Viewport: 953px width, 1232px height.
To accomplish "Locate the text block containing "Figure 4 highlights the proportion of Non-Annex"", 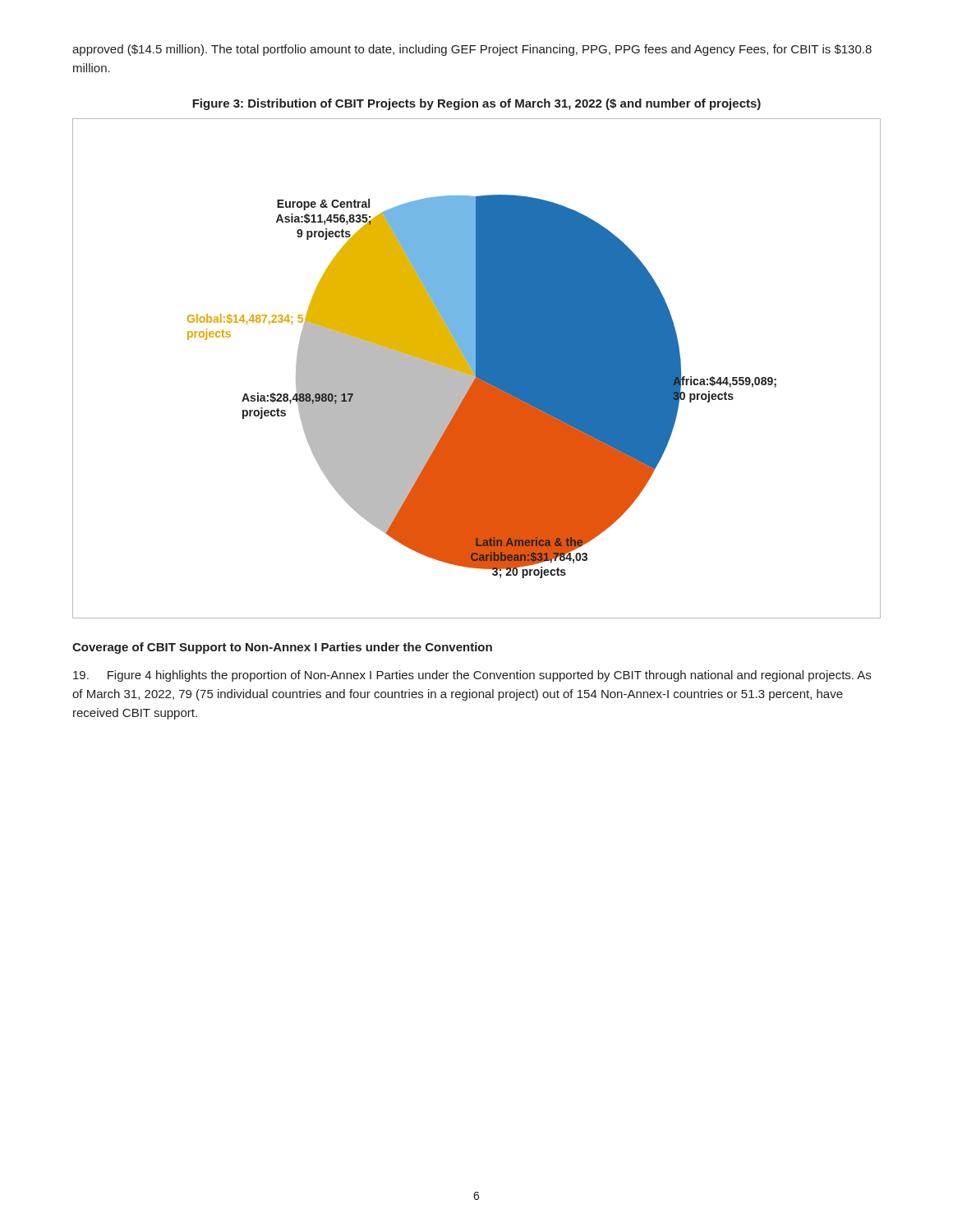I will (472, 693).
